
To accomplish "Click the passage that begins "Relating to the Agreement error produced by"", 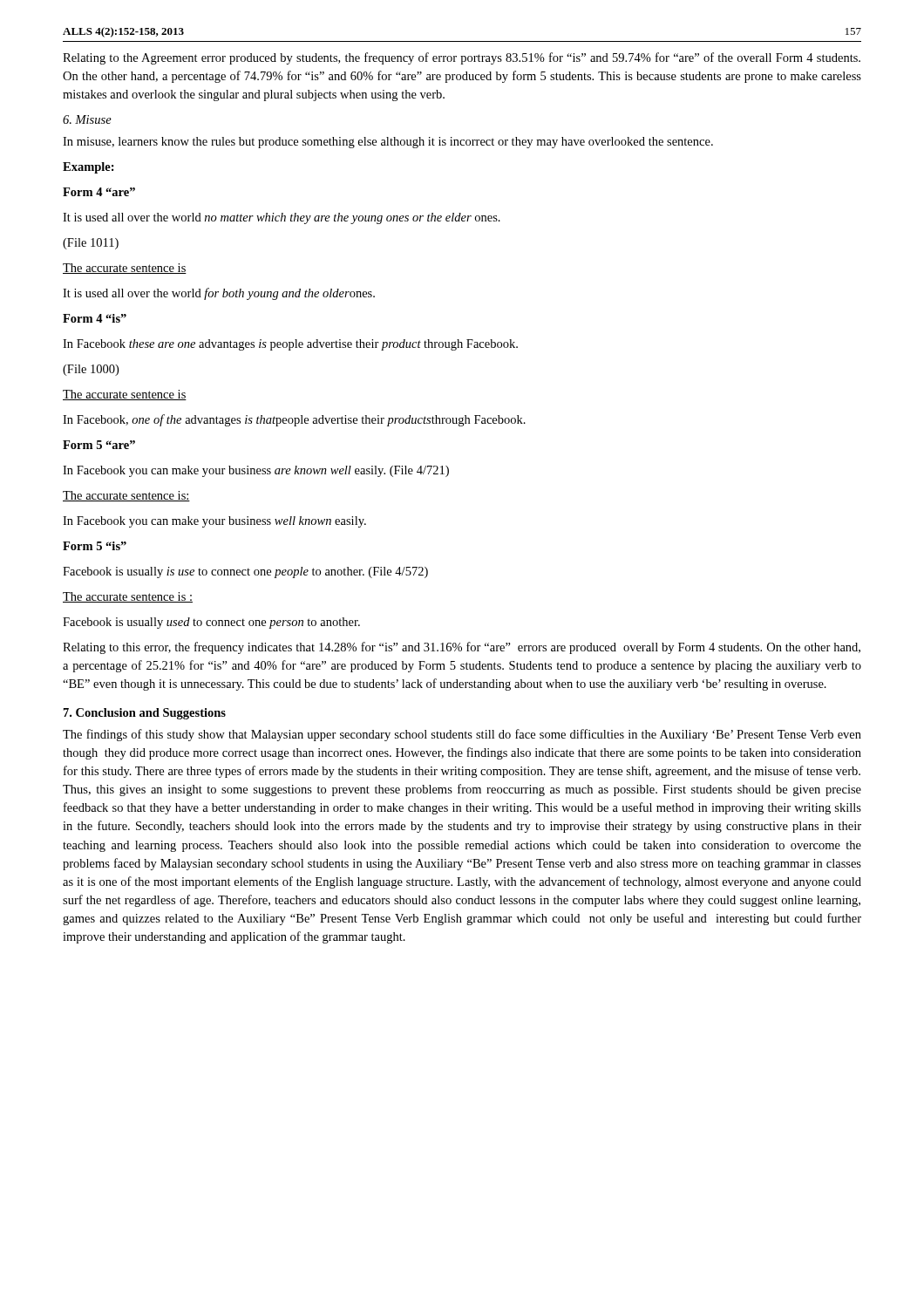I will click(462, 76).
